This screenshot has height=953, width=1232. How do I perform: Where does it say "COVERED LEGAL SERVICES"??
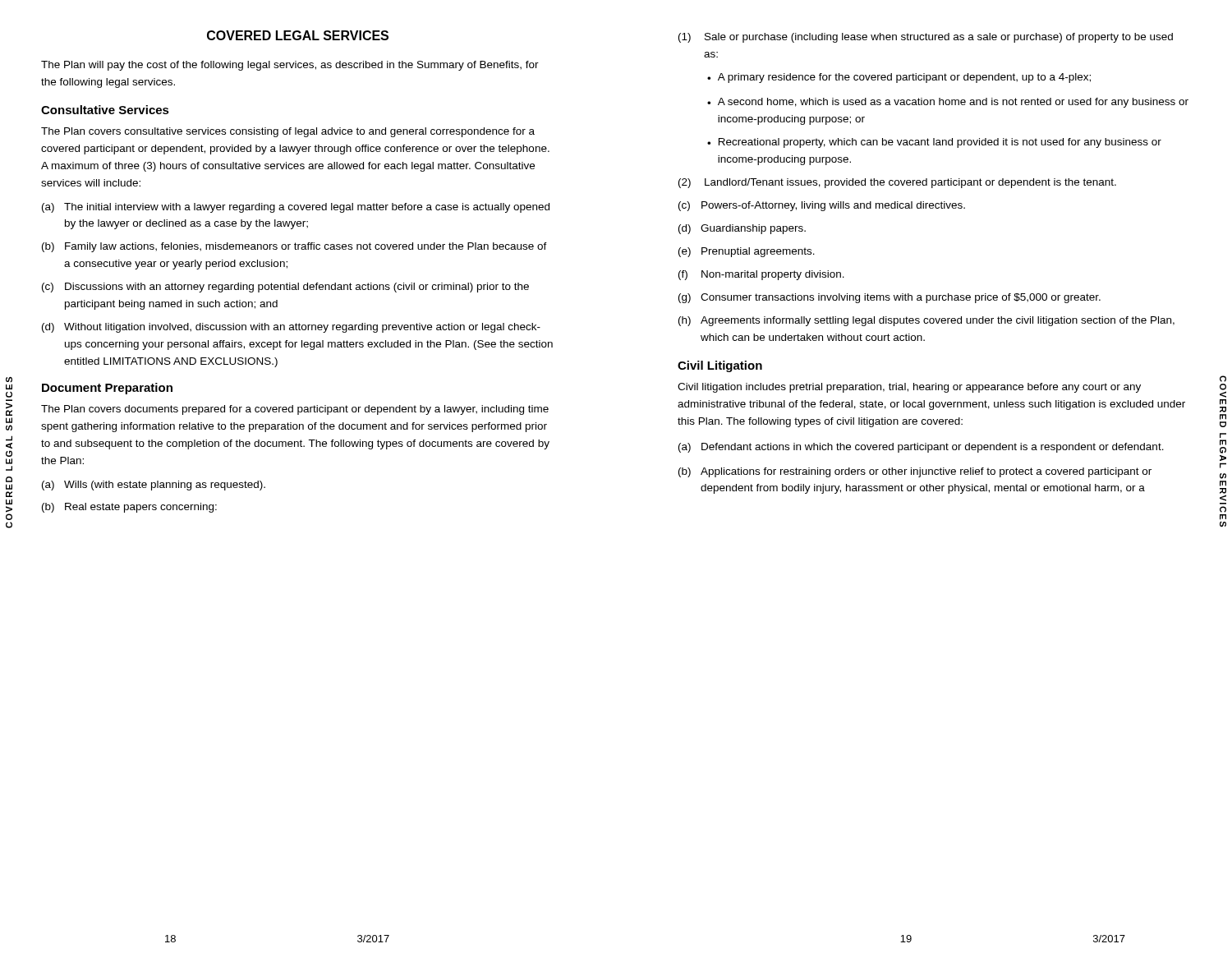click(x=298, y=36)
